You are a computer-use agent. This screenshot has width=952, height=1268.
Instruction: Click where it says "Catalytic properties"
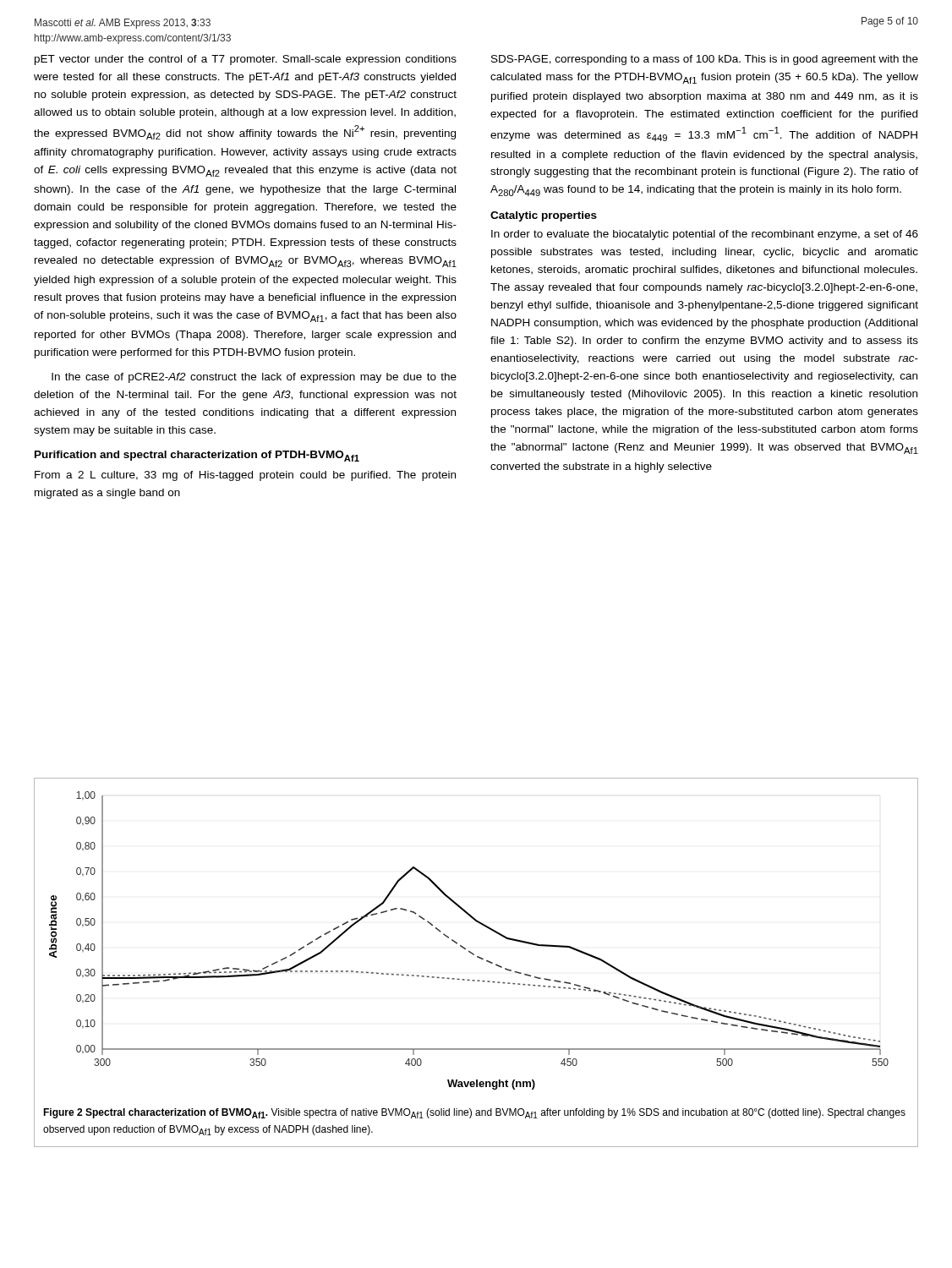pos(544,216)
